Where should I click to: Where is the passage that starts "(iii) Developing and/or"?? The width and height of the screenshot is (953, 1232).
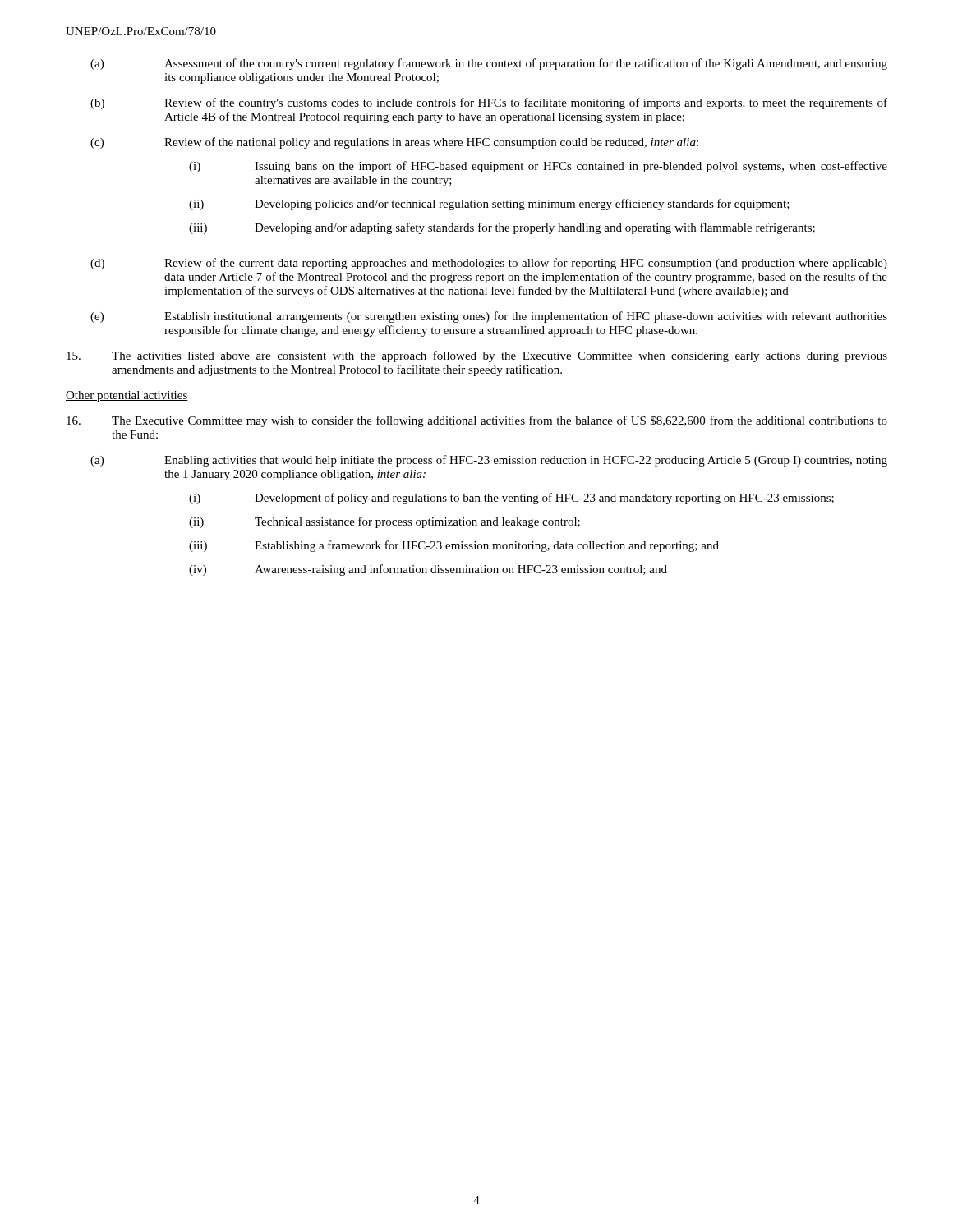[526, 228]
